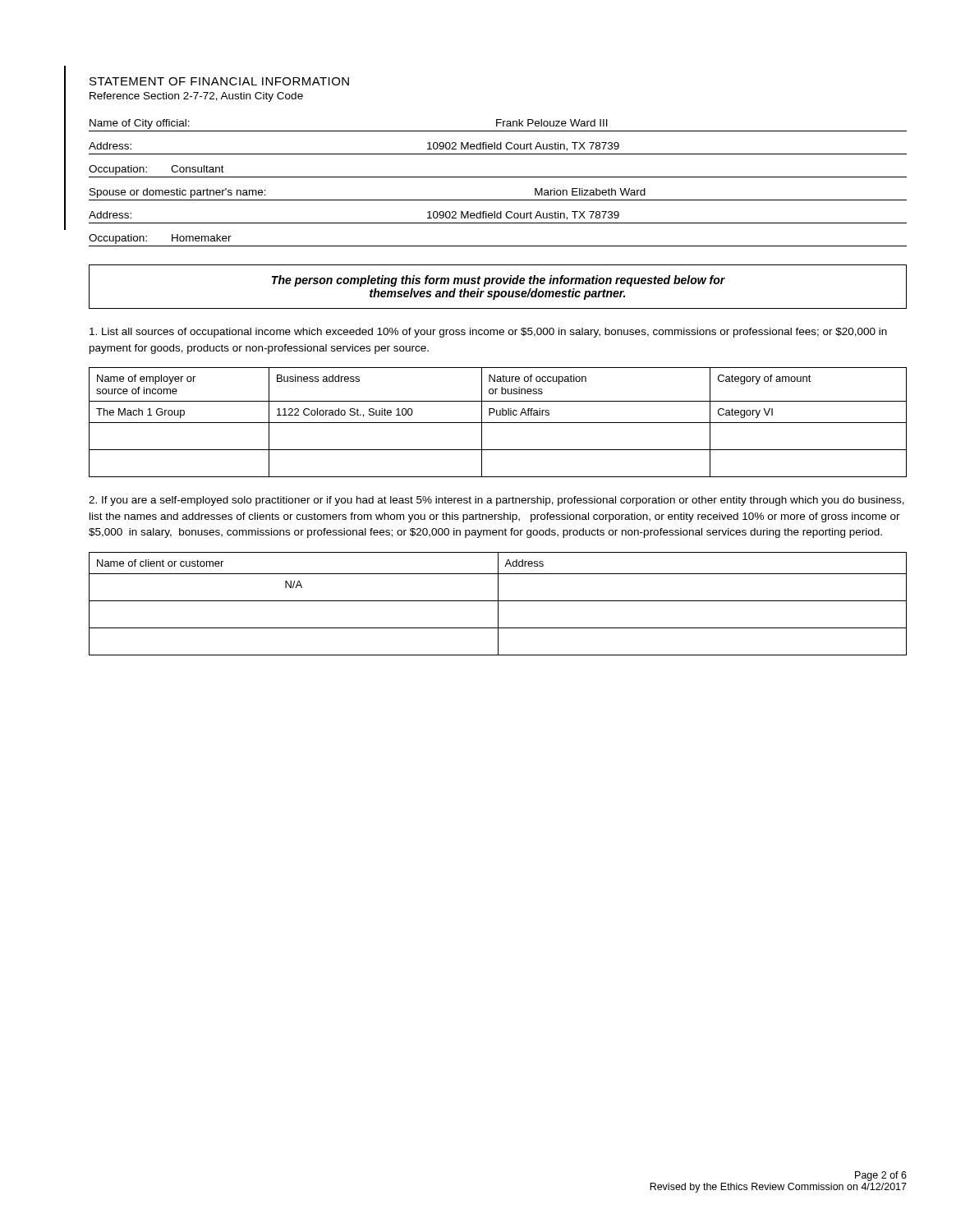The image size is (956, 1232).
Task: Click on the table containing "Name of client or customer"
Action: point(498,604)
